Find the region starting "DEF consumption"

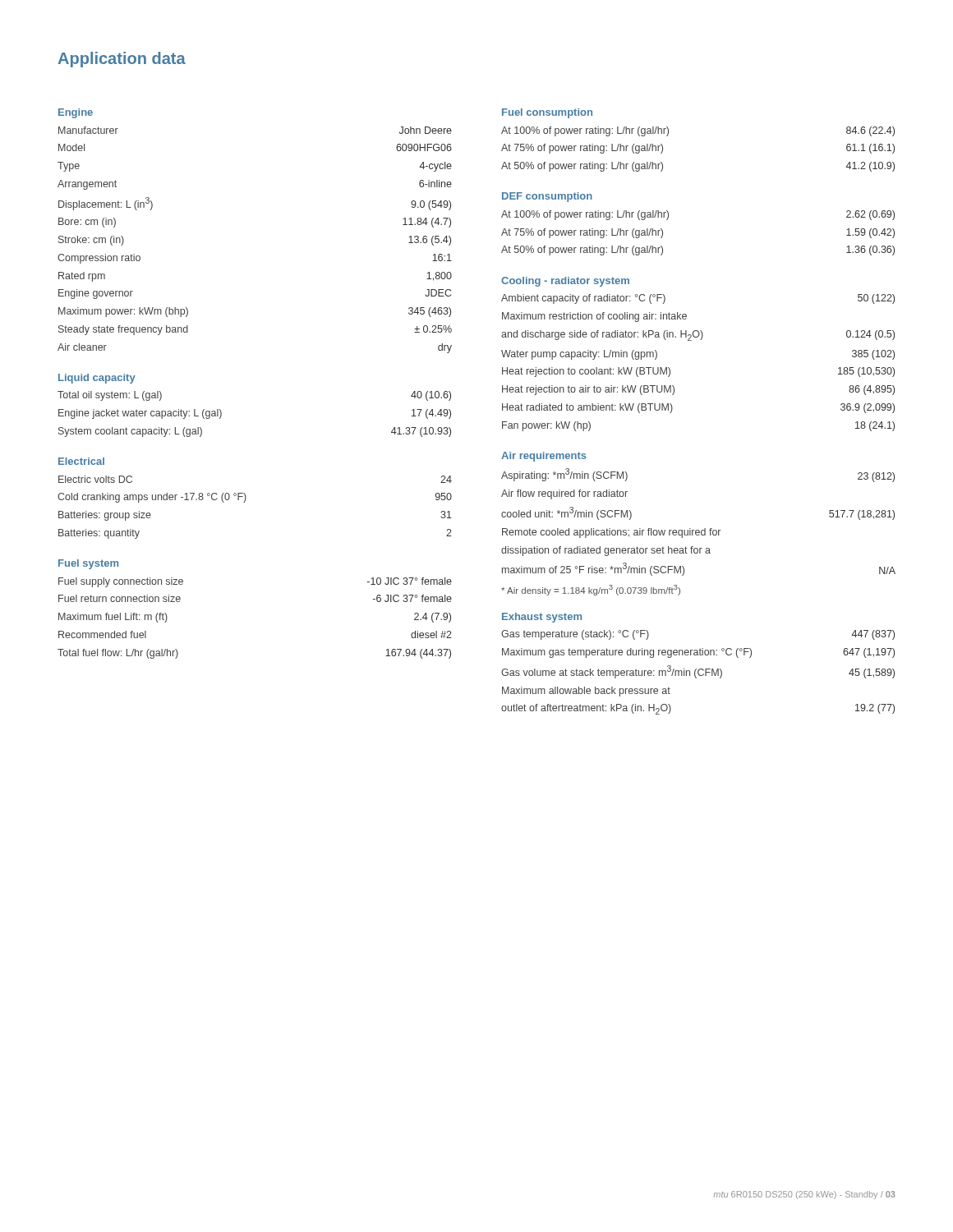547,196
